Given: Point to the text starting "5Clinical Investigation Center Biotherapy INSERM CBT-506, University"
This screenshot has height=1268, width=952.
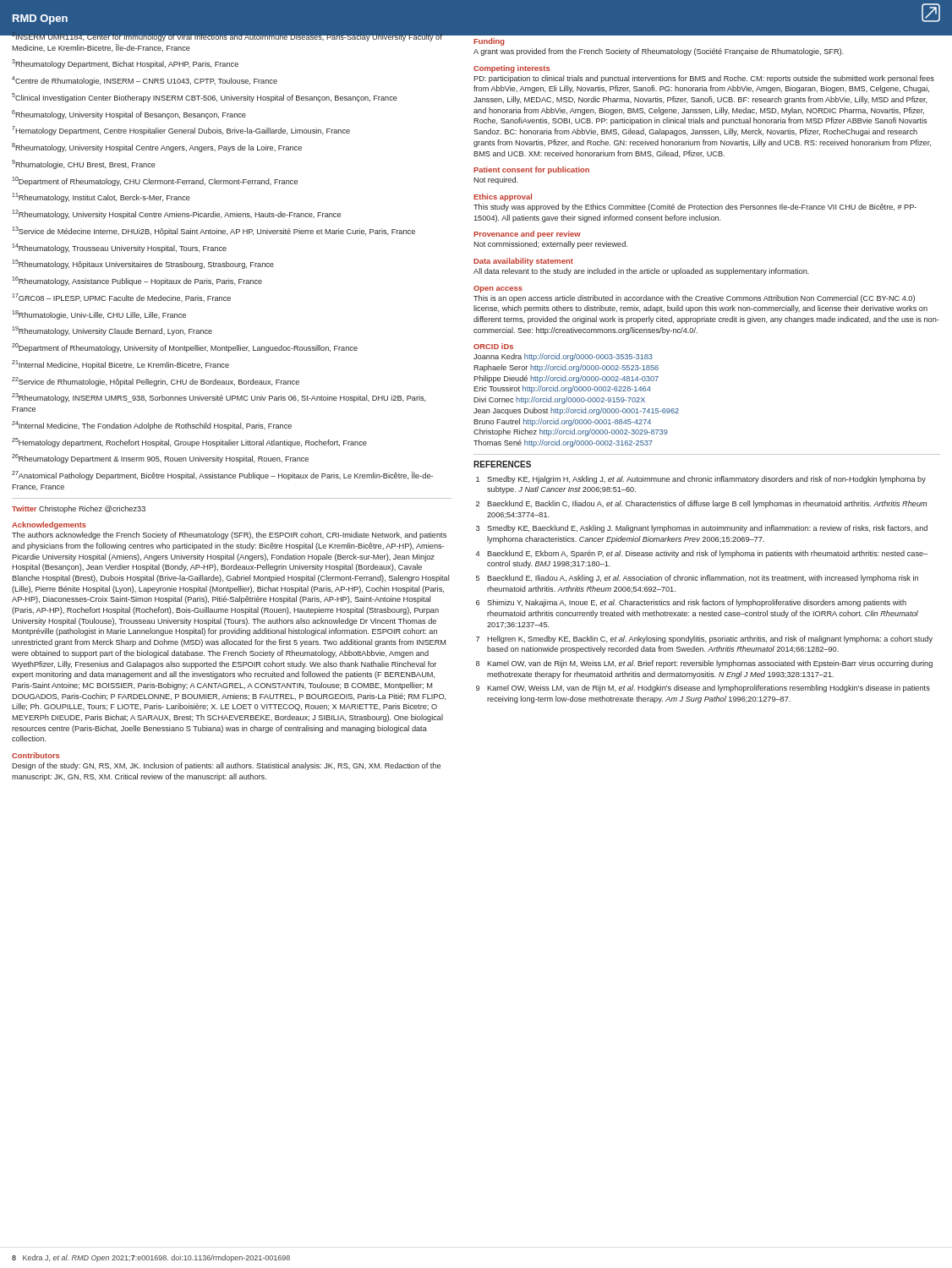Looking at the screenshot, I should point(205,97).
